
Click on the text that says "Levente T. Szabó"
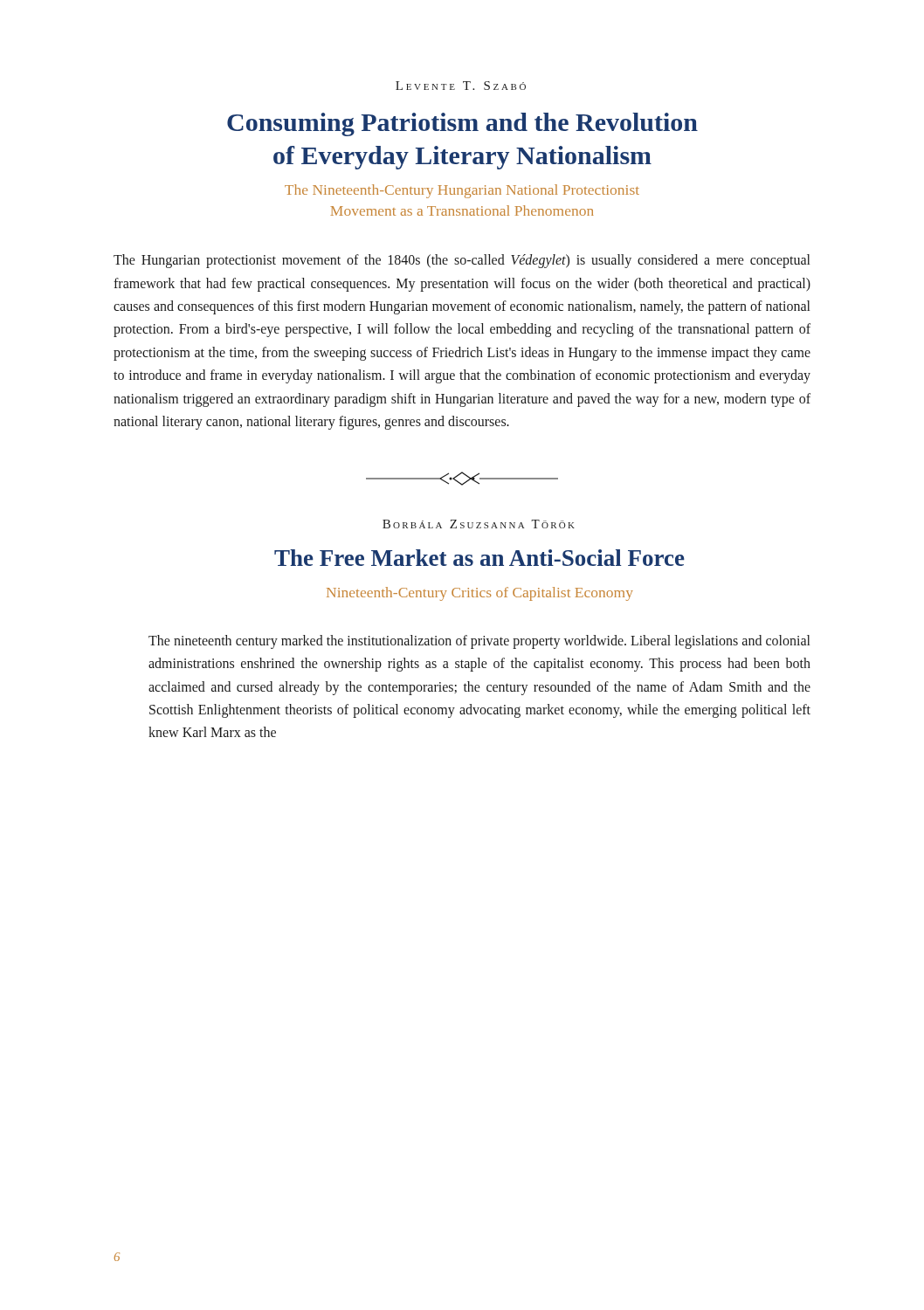pos(462,86)
